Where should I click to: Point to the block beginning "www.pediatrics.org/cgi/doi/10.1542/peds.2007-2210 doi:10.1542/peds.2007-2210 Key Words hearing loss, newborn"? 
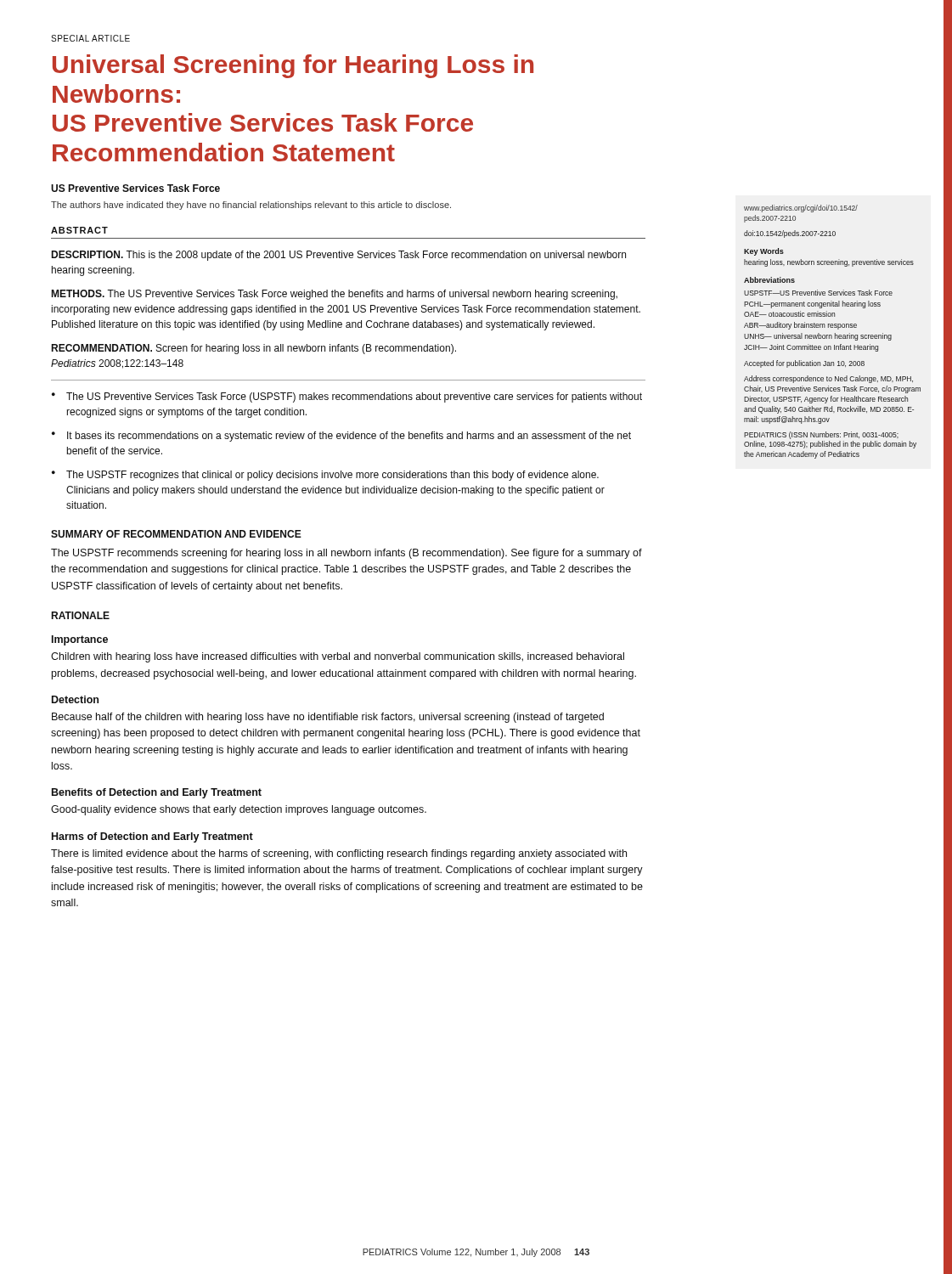(833, 332)
